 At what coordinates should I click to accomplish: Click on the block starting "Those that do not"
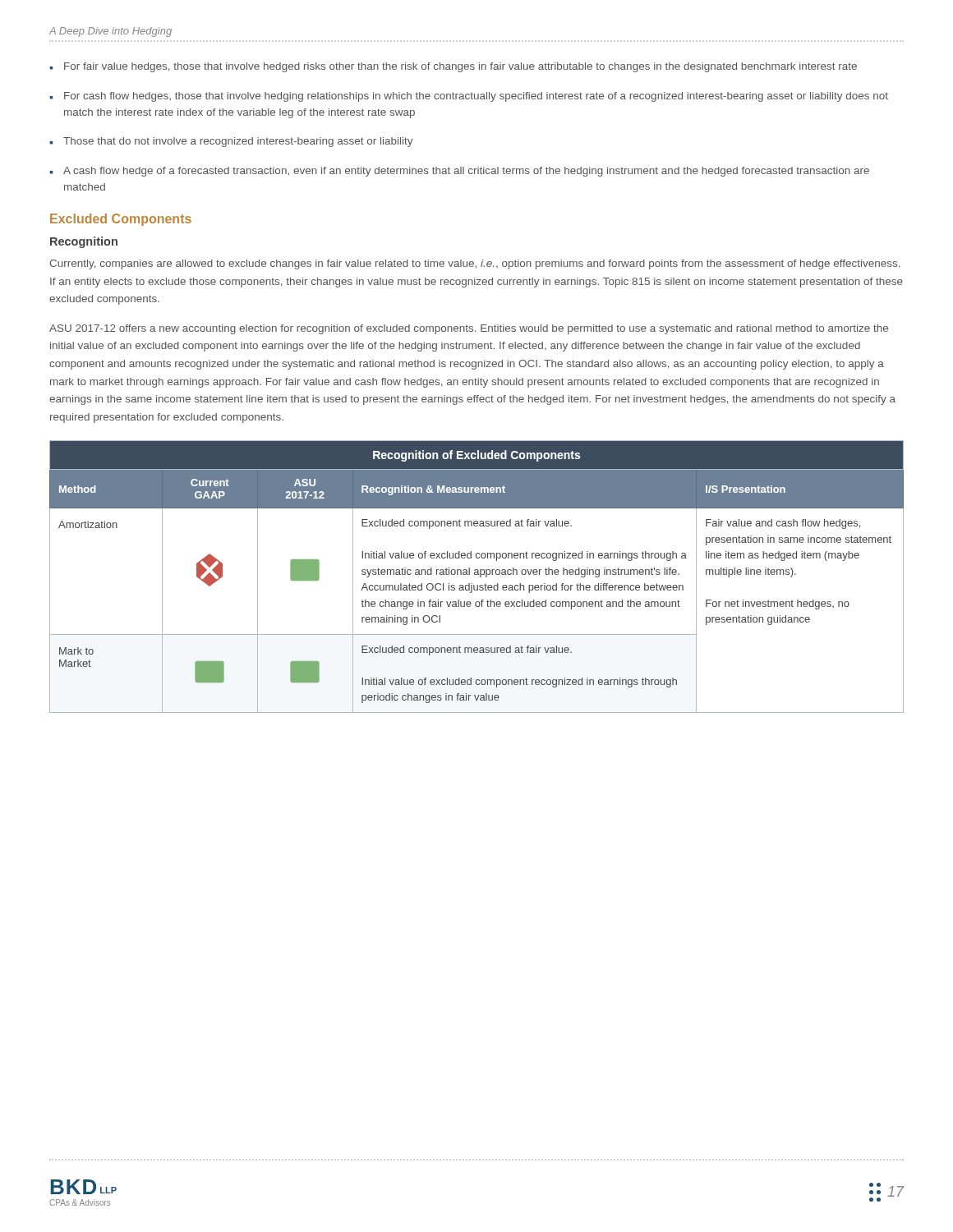coord(238,140)
